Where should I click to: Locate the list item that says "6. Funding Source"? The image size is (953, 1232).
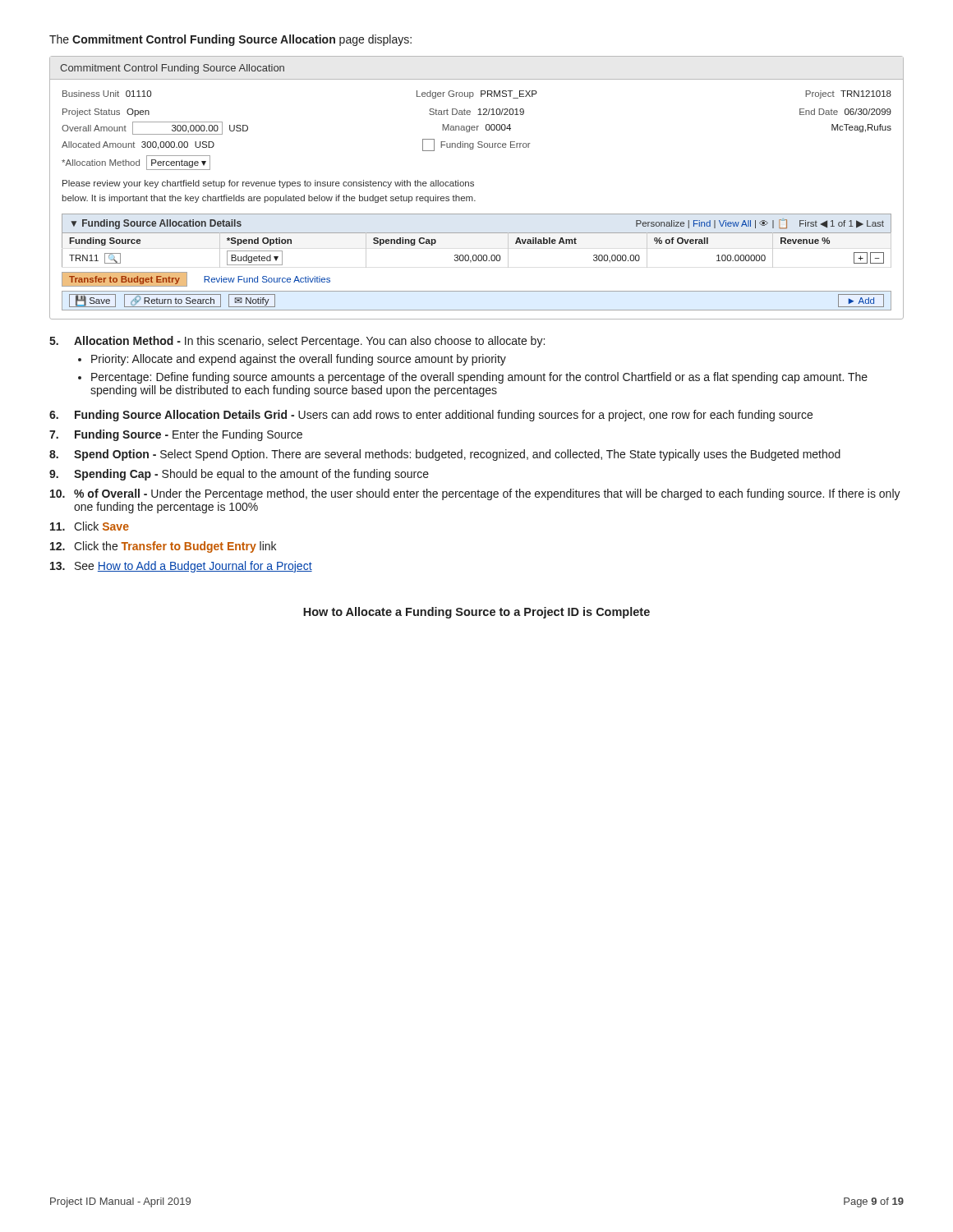coord(476,415)
